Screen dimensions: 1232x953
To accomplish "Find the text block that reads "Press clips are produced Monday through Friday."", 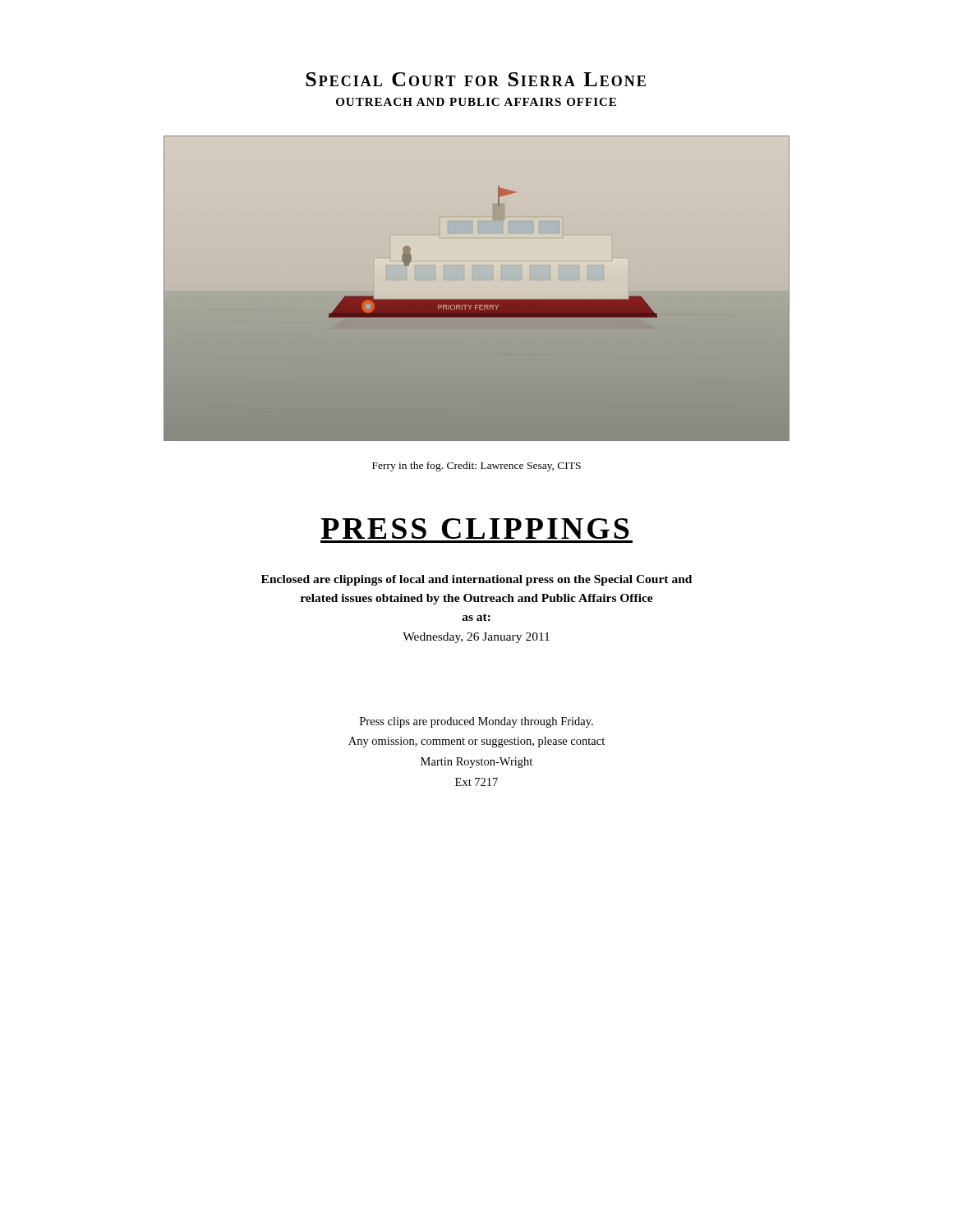I will (x=476, y=752).
